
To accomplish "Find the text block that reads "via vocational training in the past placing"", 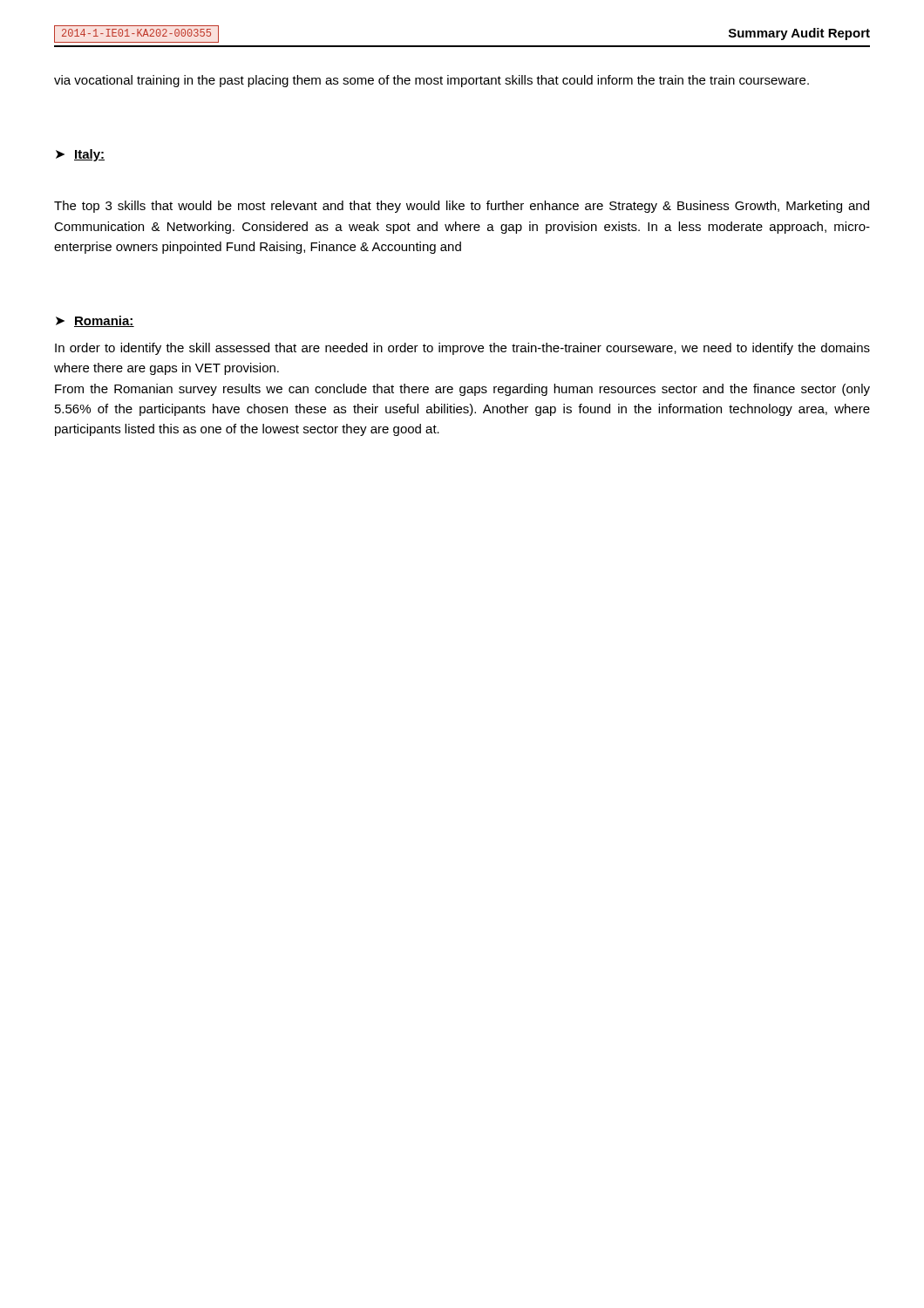I will tap(432, 80).
